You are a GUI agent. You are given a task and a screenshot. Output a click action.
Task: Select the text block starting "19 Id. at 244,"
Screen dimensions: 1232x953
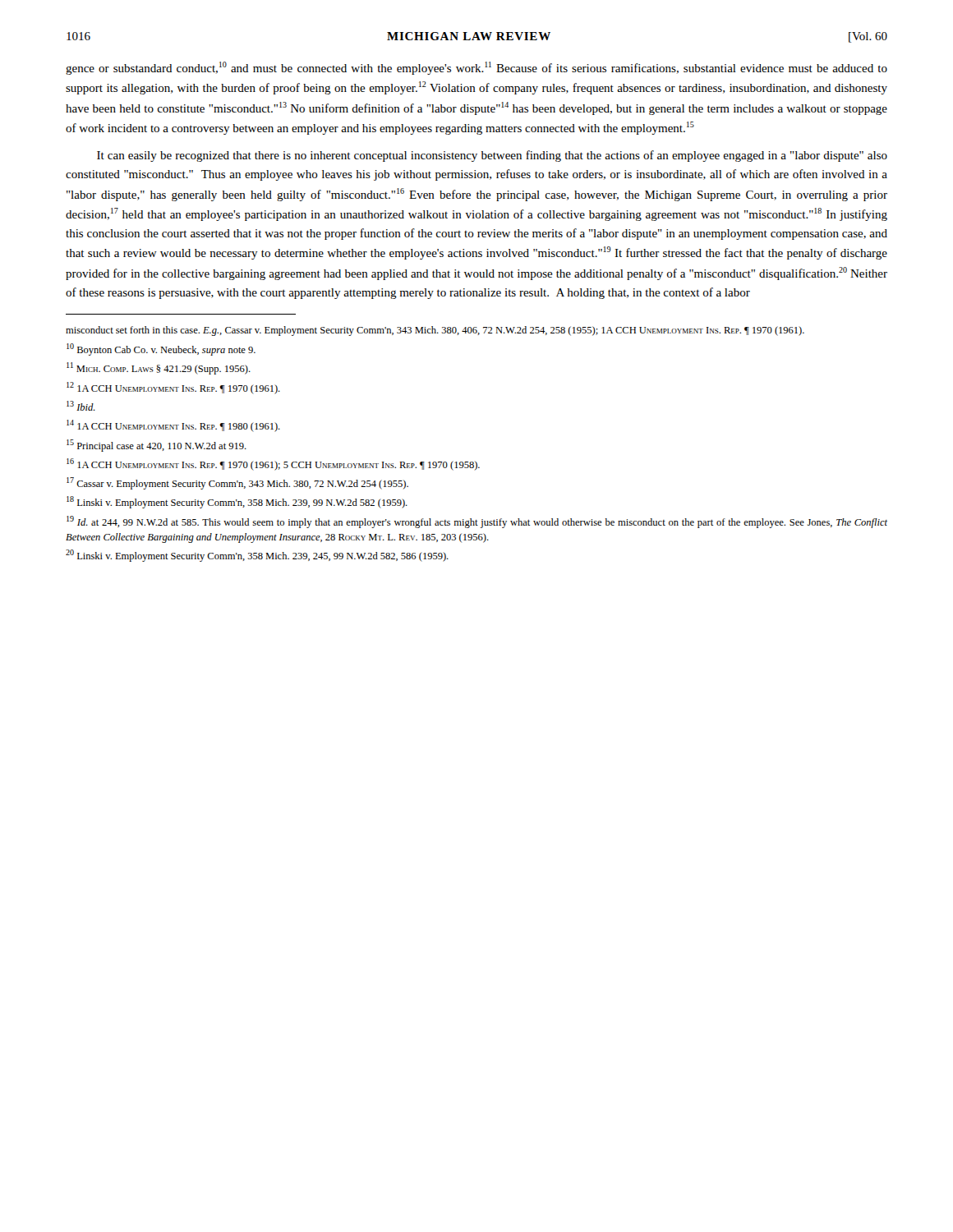pos(476,529)
